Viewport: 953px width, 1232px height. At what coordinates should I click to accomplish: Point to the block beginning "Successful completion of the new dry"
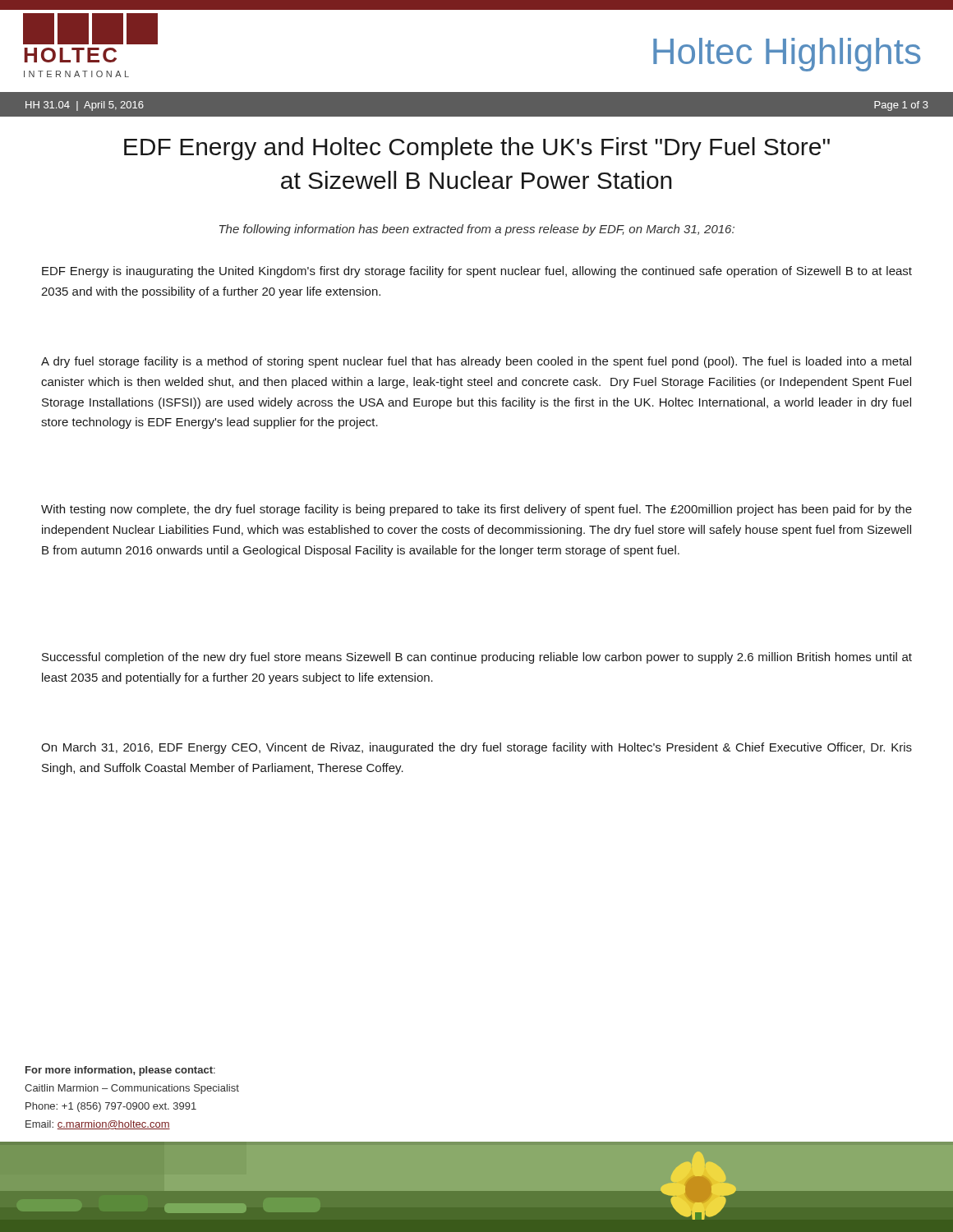pos(476,667)
